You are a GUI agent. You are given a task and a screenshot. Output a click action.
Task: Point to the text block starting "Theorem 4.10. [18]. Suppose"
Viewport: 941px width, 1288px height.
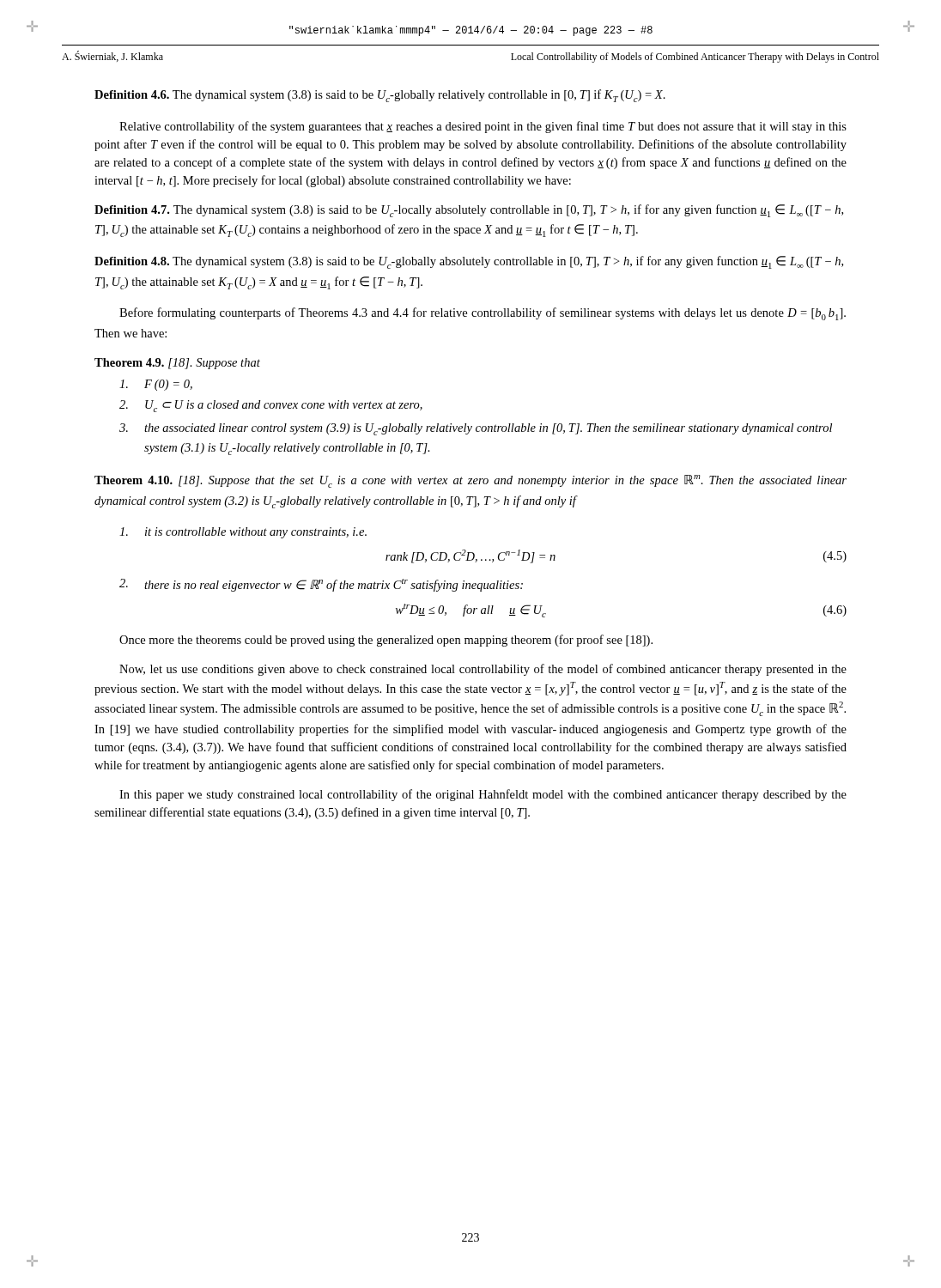point(470,491)
